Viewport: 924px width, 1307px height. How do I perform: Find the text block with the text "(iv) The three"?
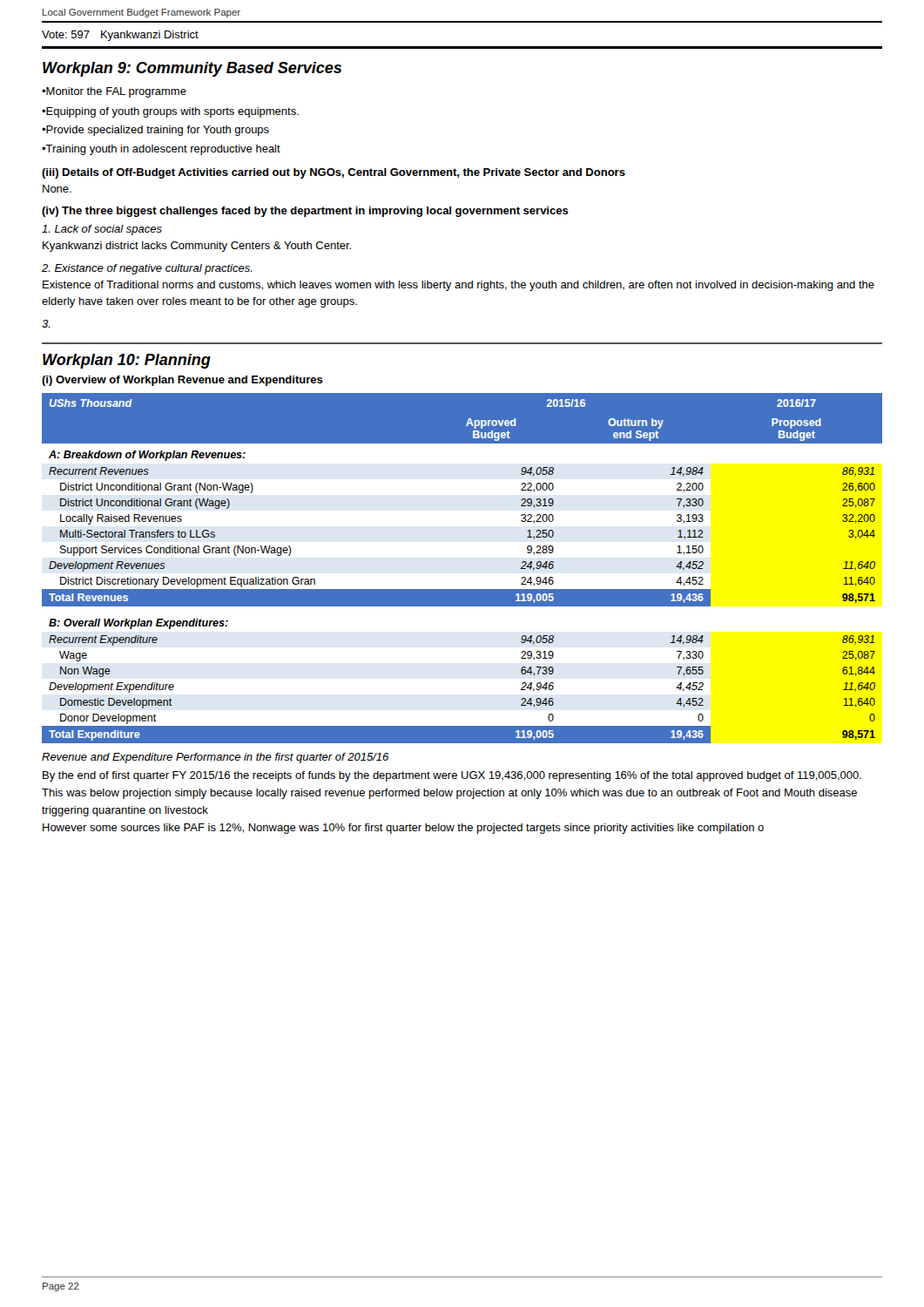coord(305,210)
